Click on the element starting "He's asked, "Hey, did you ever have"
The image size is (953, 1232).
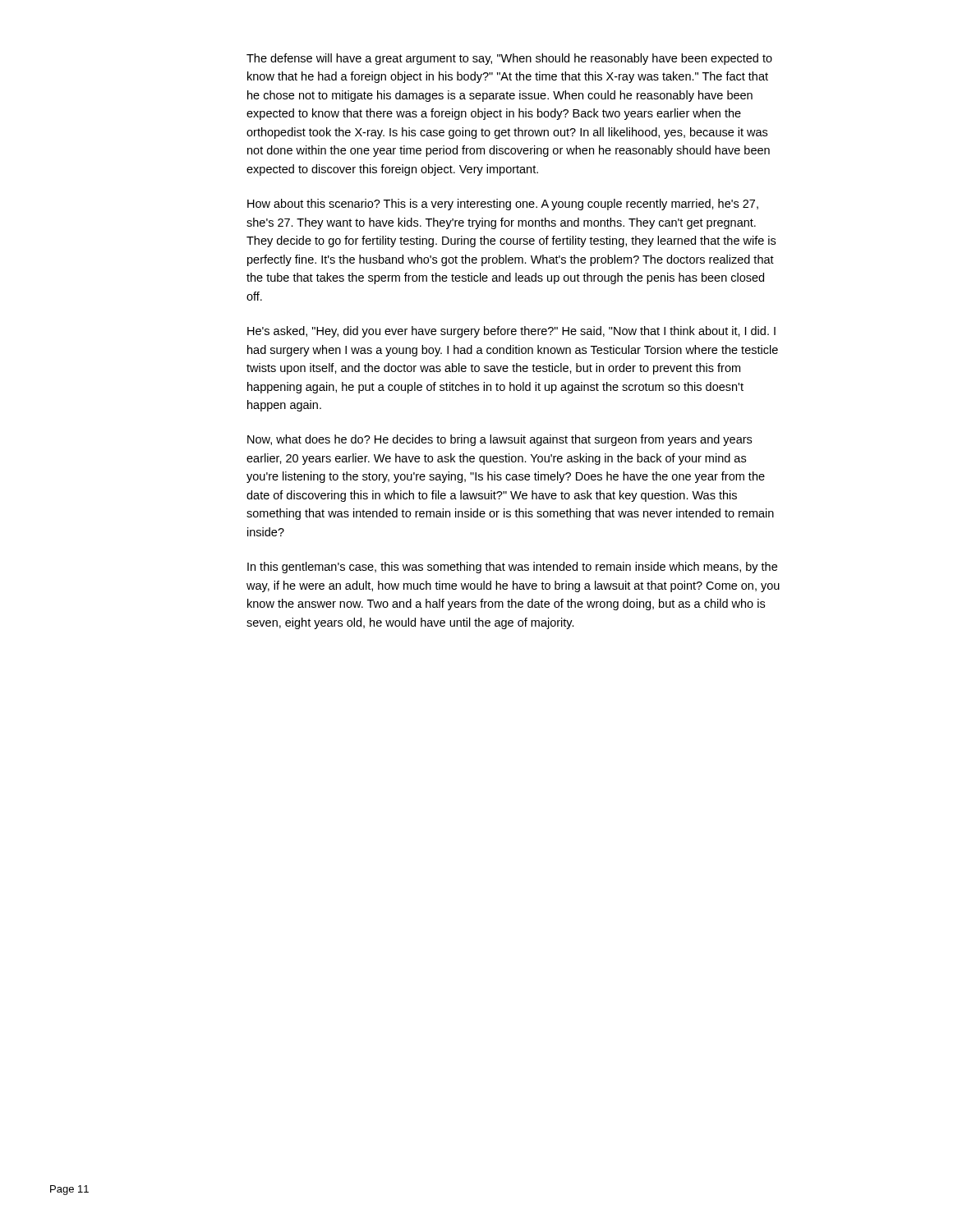click(512, 368)
